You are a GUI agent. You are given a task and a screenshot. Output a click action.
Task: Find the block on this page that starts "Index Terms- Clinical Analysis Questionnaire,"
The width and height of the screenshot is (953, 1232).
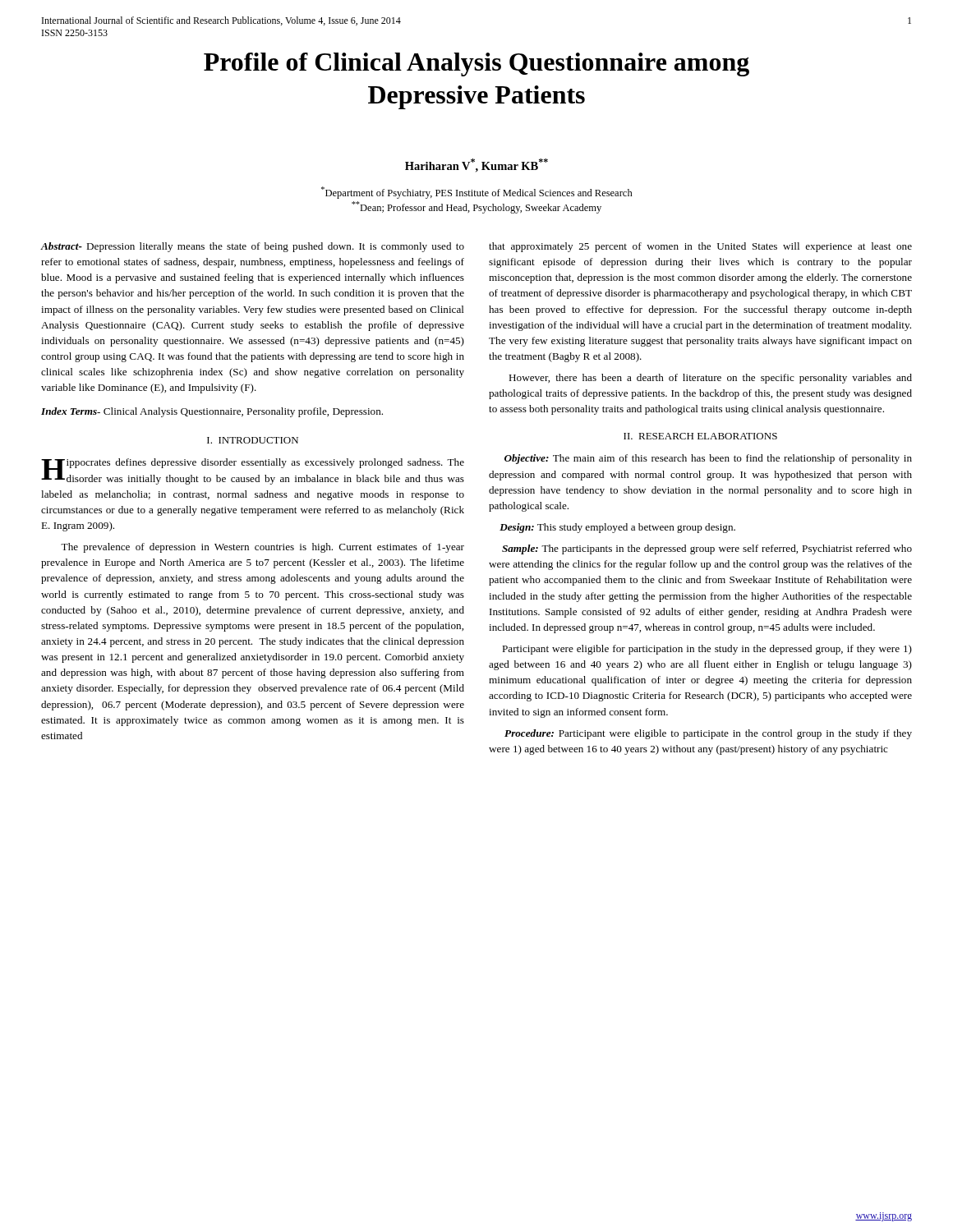coord(253,411)
